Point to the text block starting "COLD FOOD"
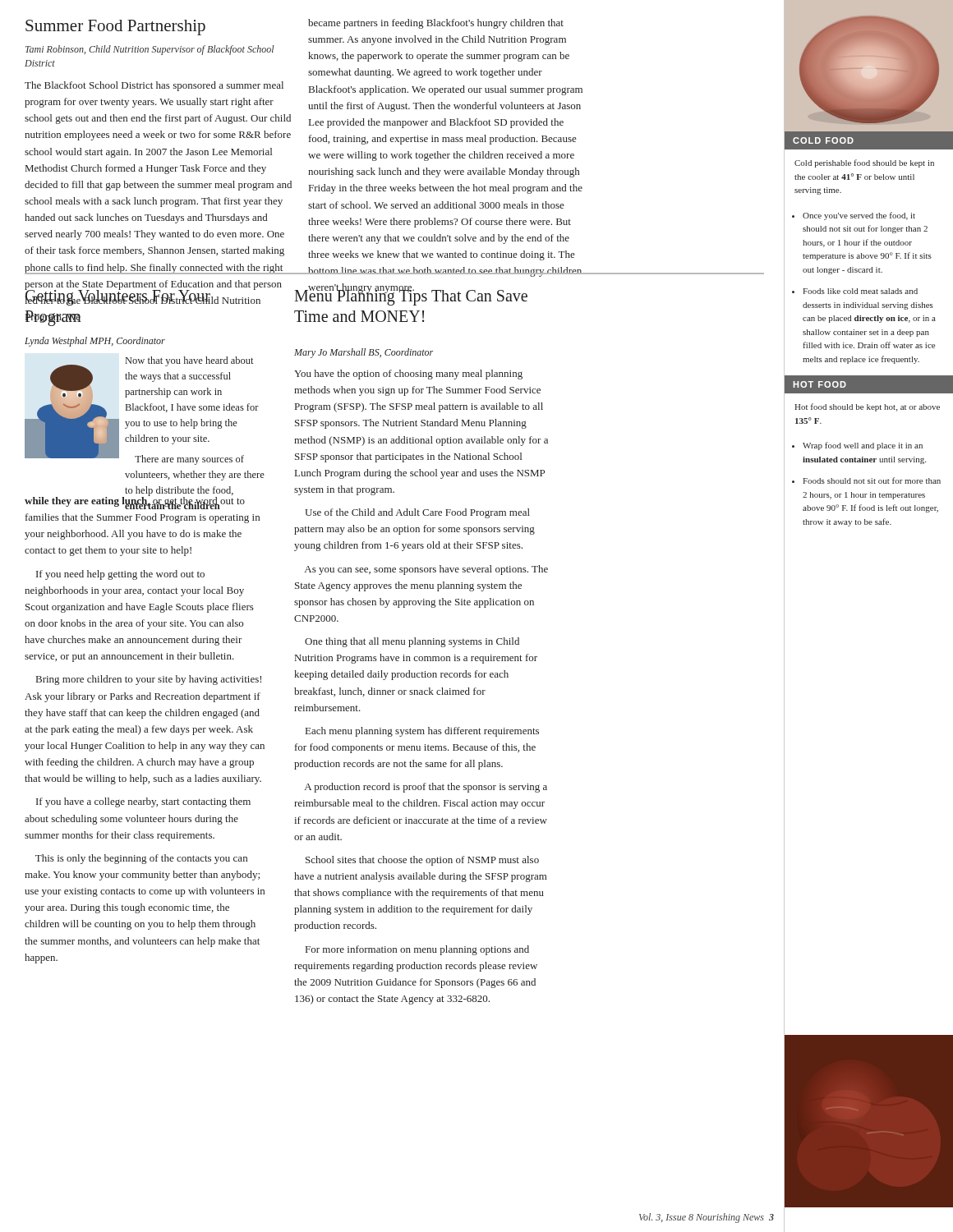The image size is (953, 1232). 824,140
